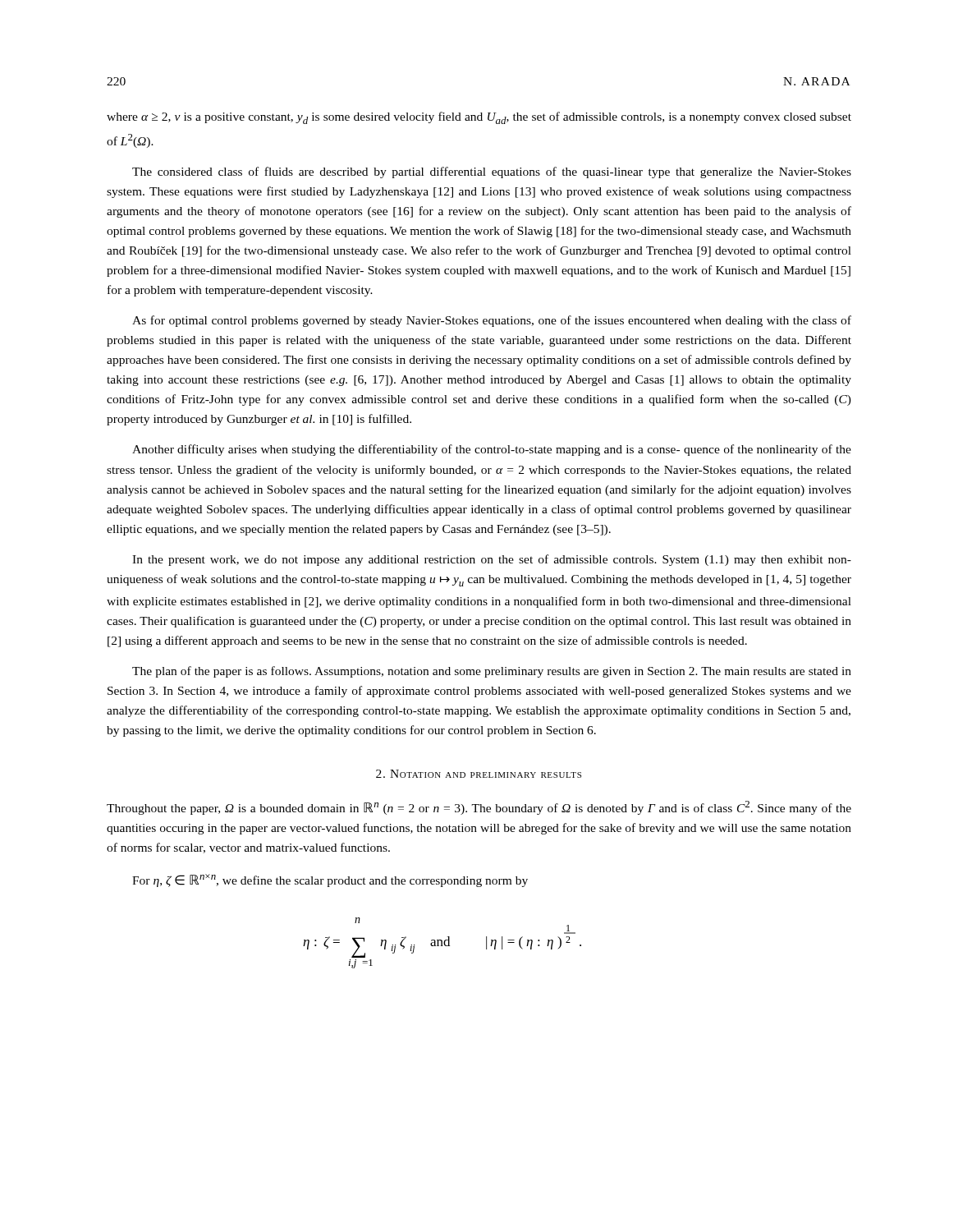Select the text block containing "where α ≥ 2, ν is"

point(479,129)
